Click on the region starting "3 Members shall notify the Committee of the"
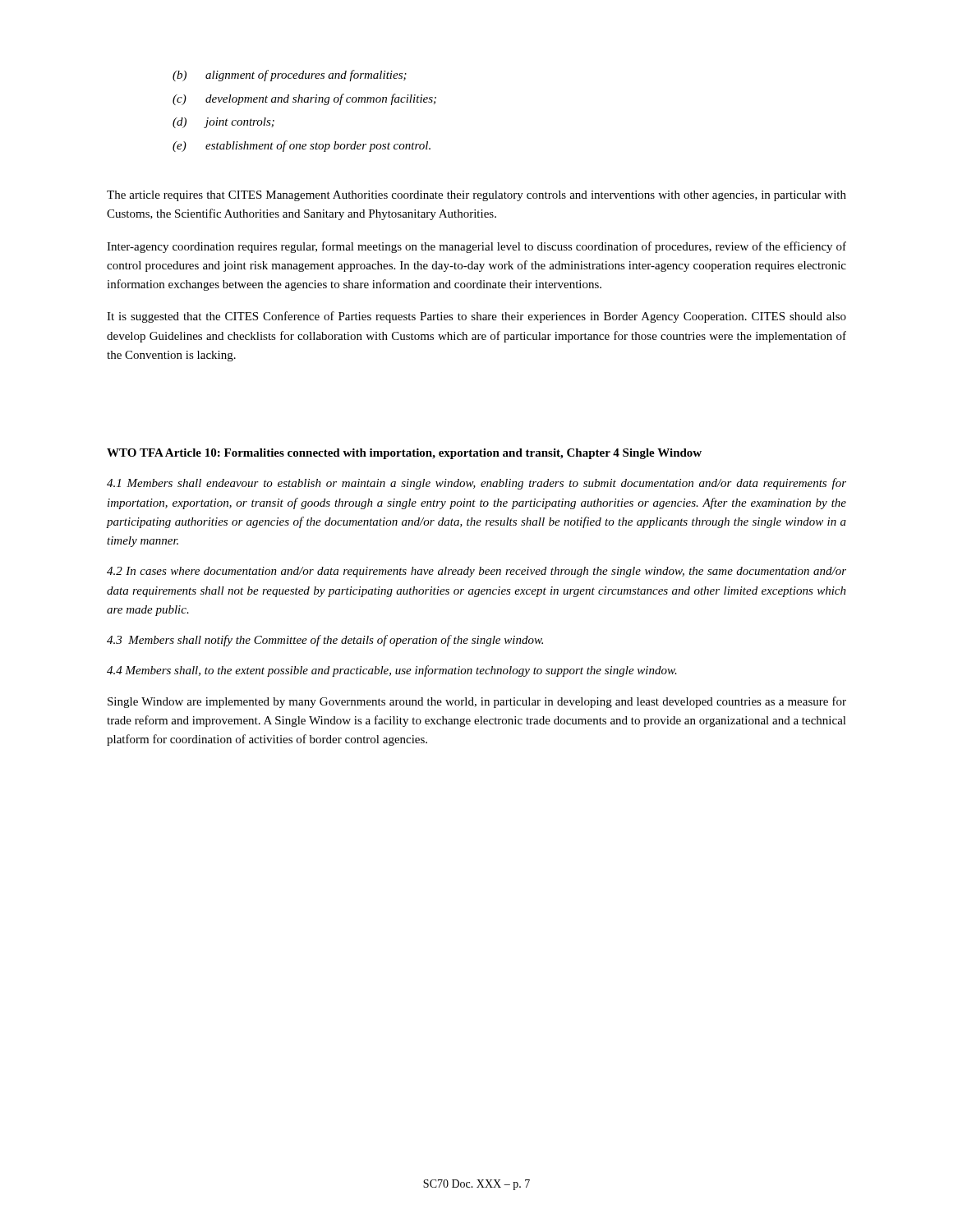953x1232 pixels. pos(326,640)
